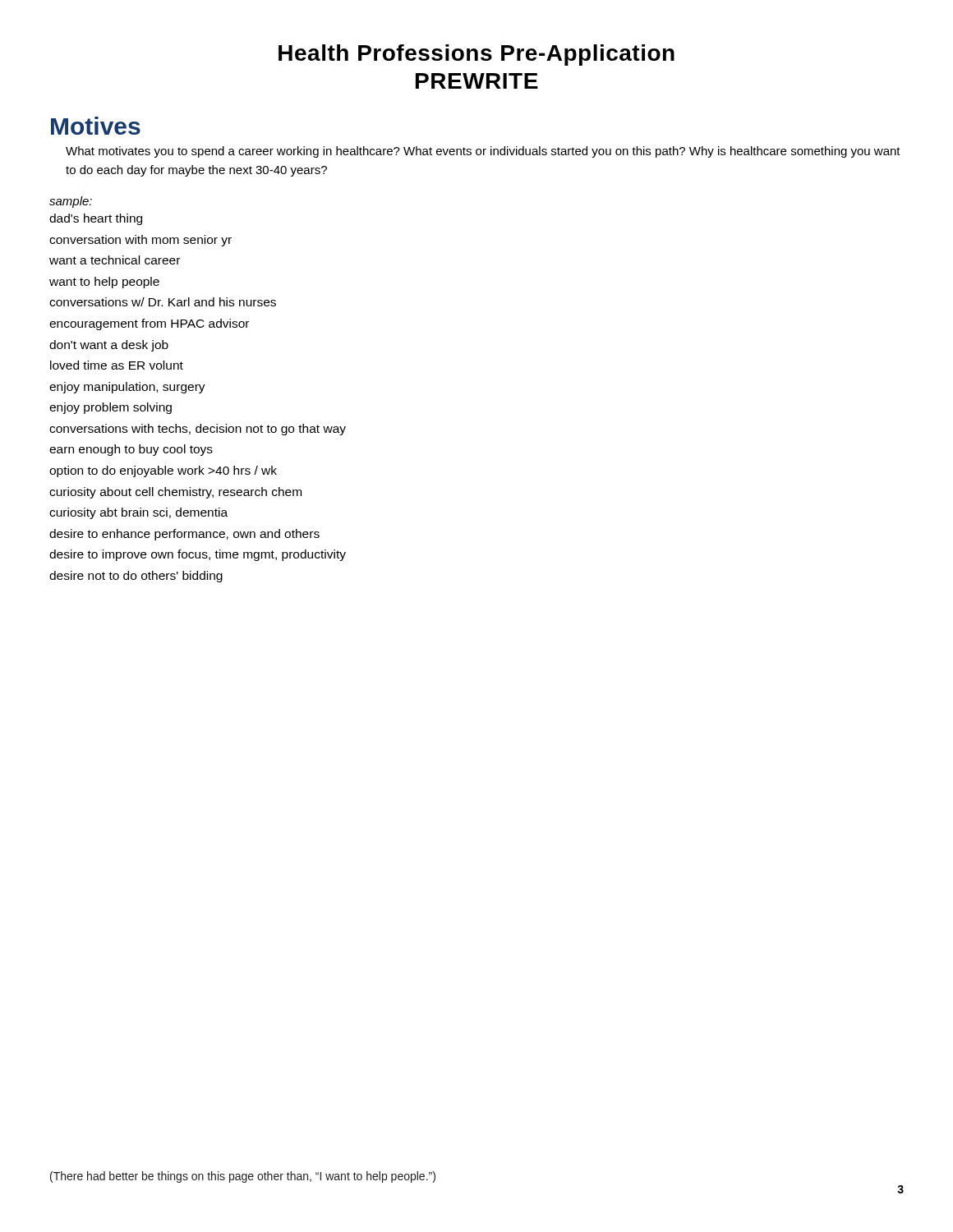
Task: Select the list item with the text "option to do"
Action: tap(163, 470)
